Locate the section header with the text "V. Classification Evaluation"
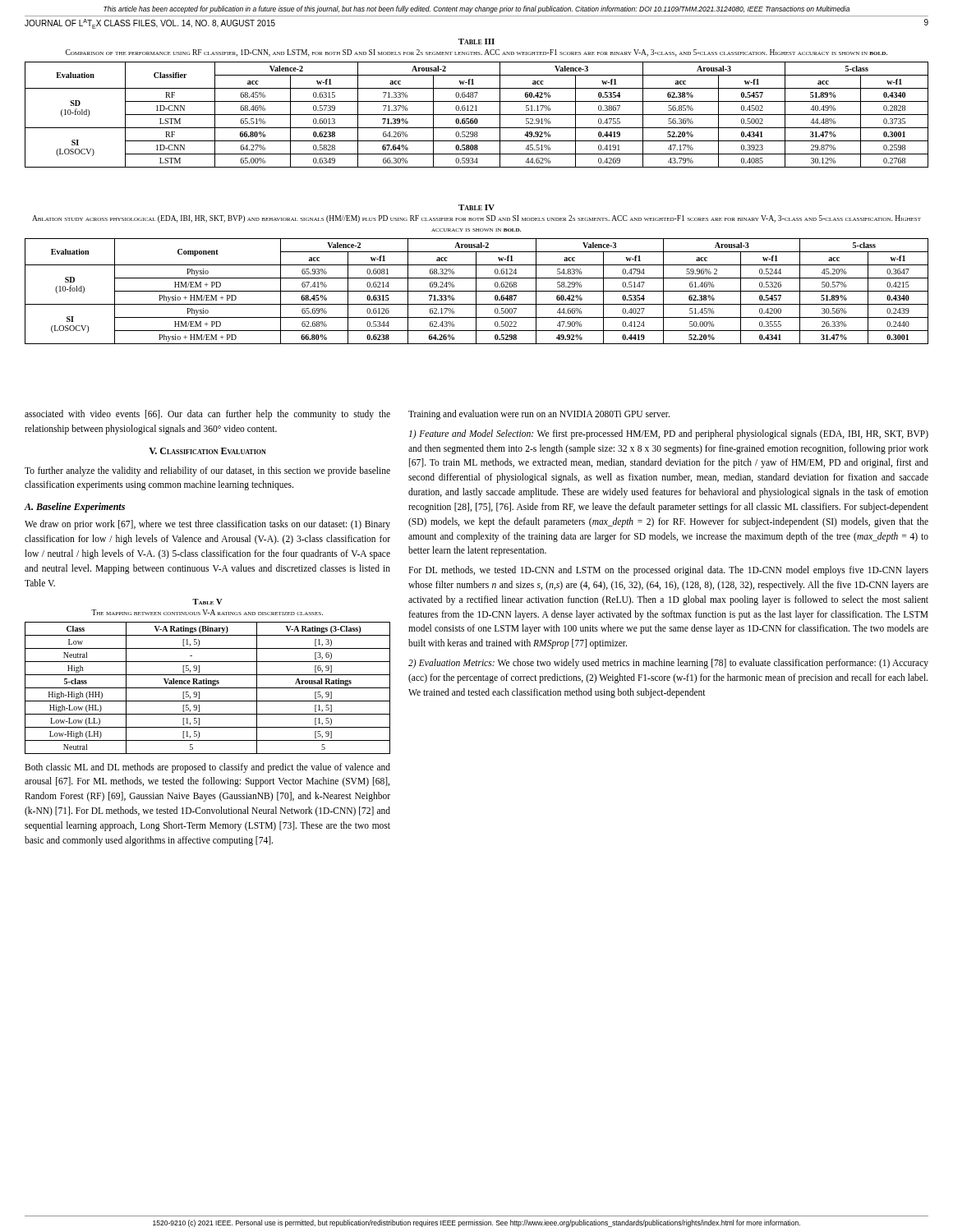Screen dimensions: 1232x953 [x=207, y=451]
